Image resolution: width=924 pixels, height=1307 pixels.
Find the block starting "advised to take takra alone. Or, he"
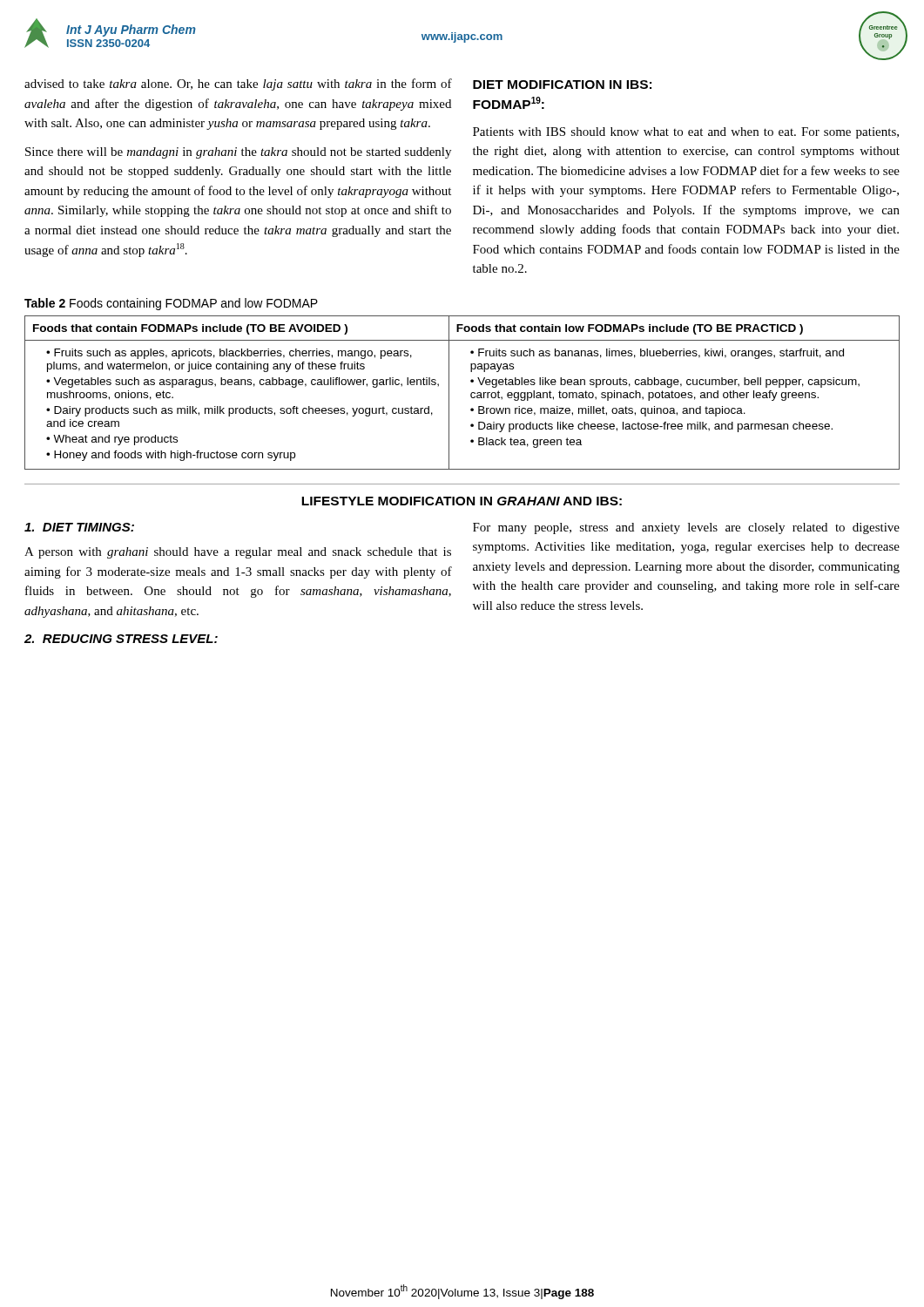pos(238,167)
